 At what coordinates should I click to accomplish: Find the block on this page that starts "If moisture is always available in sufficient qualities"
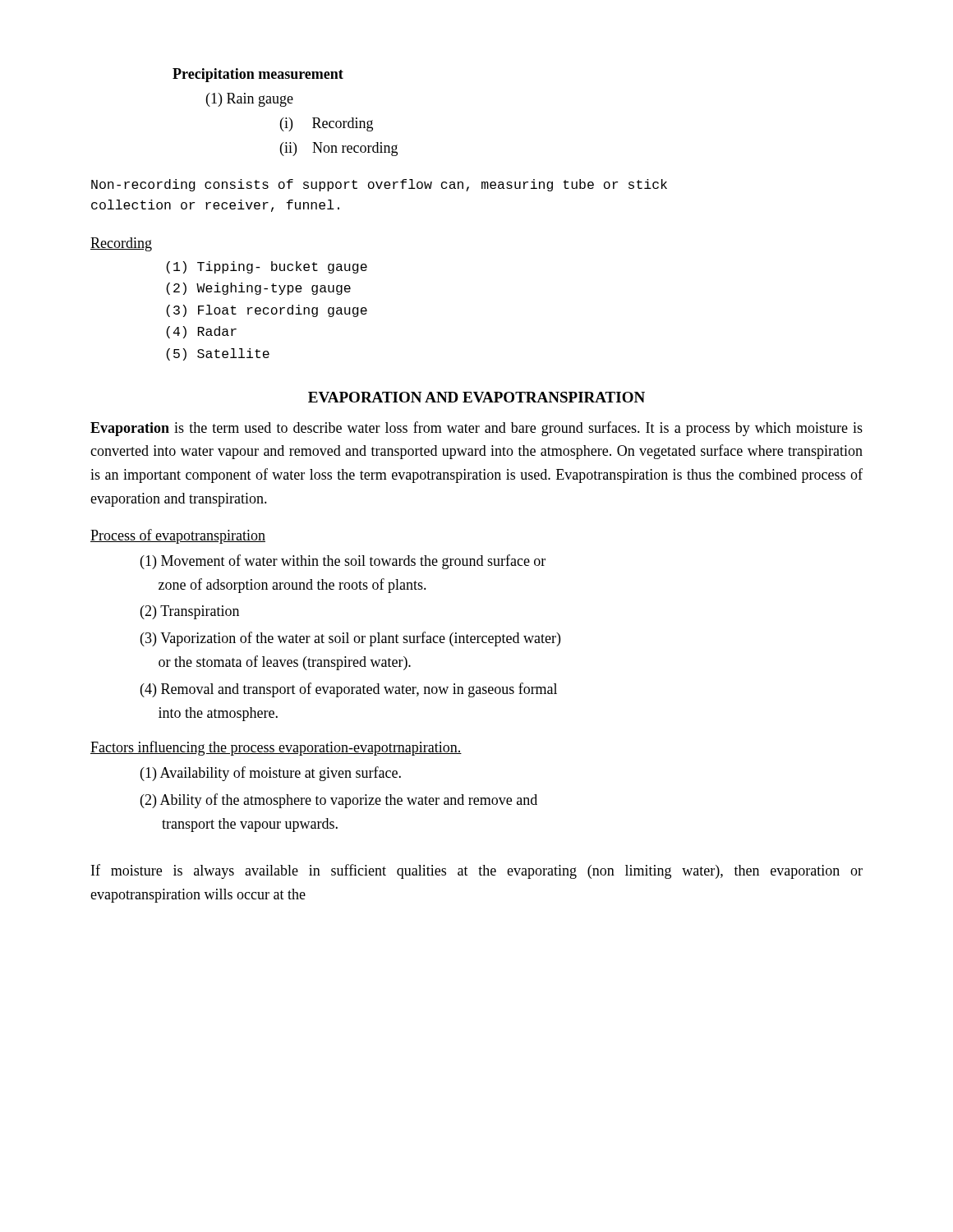coord(476,882)
